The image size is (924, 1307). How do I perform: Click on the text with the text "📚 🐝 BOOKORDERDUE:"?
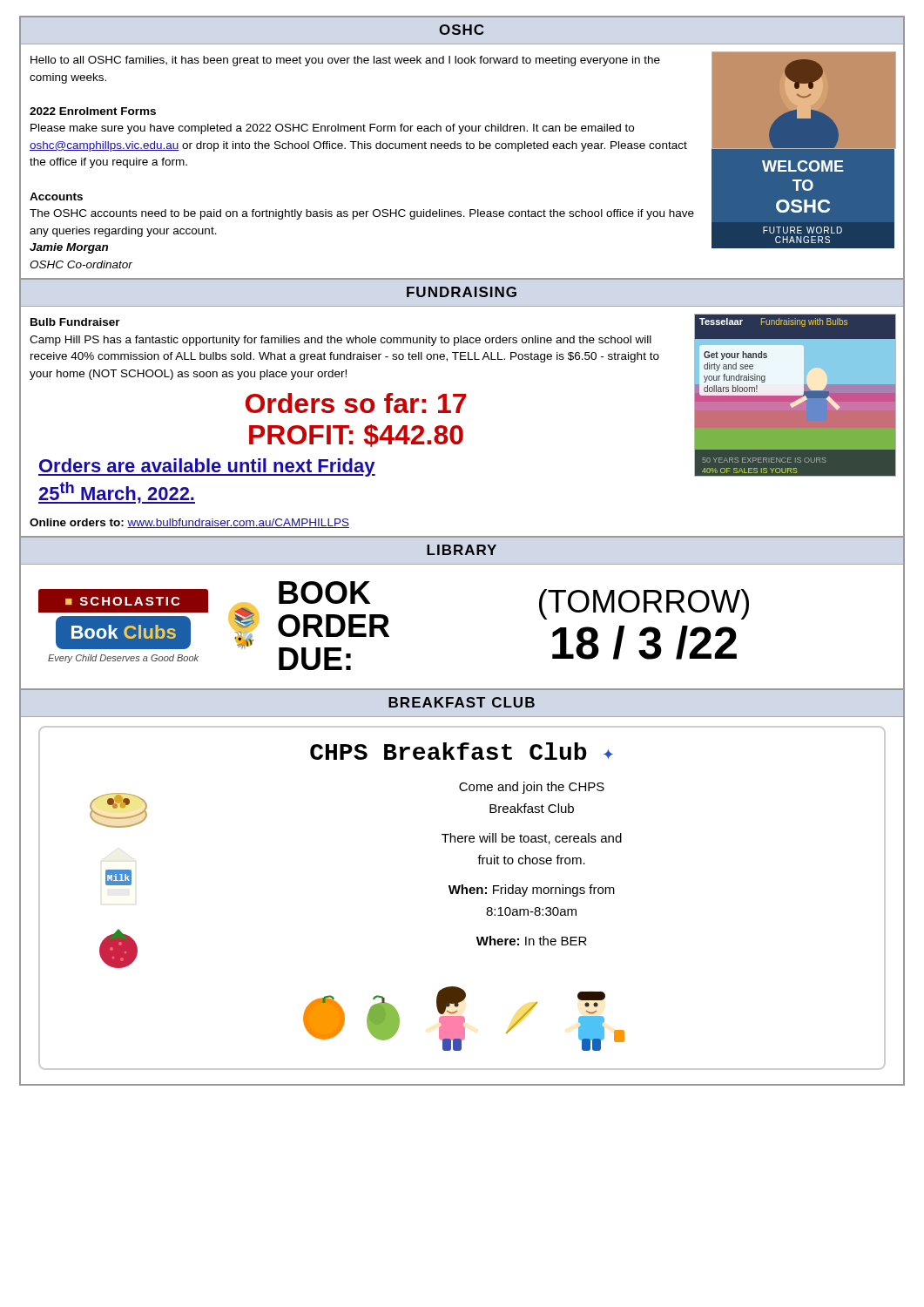click(305, 626)
